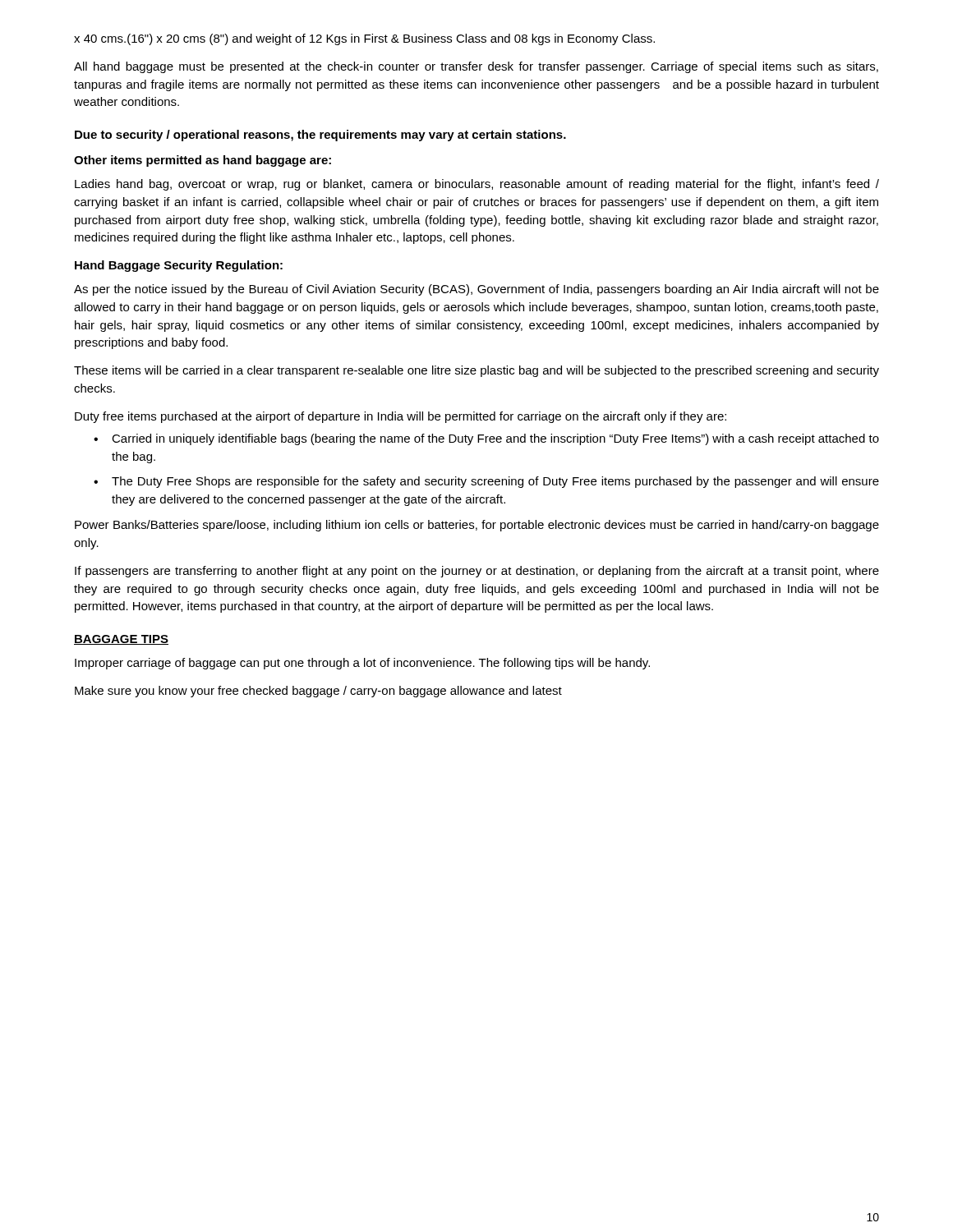Locate the block starting "Ladies hand bag, overcoat or wrap, rug or"
This screenshot has width=953, height=1232.
pyautogui.click(x=476, y=210)
